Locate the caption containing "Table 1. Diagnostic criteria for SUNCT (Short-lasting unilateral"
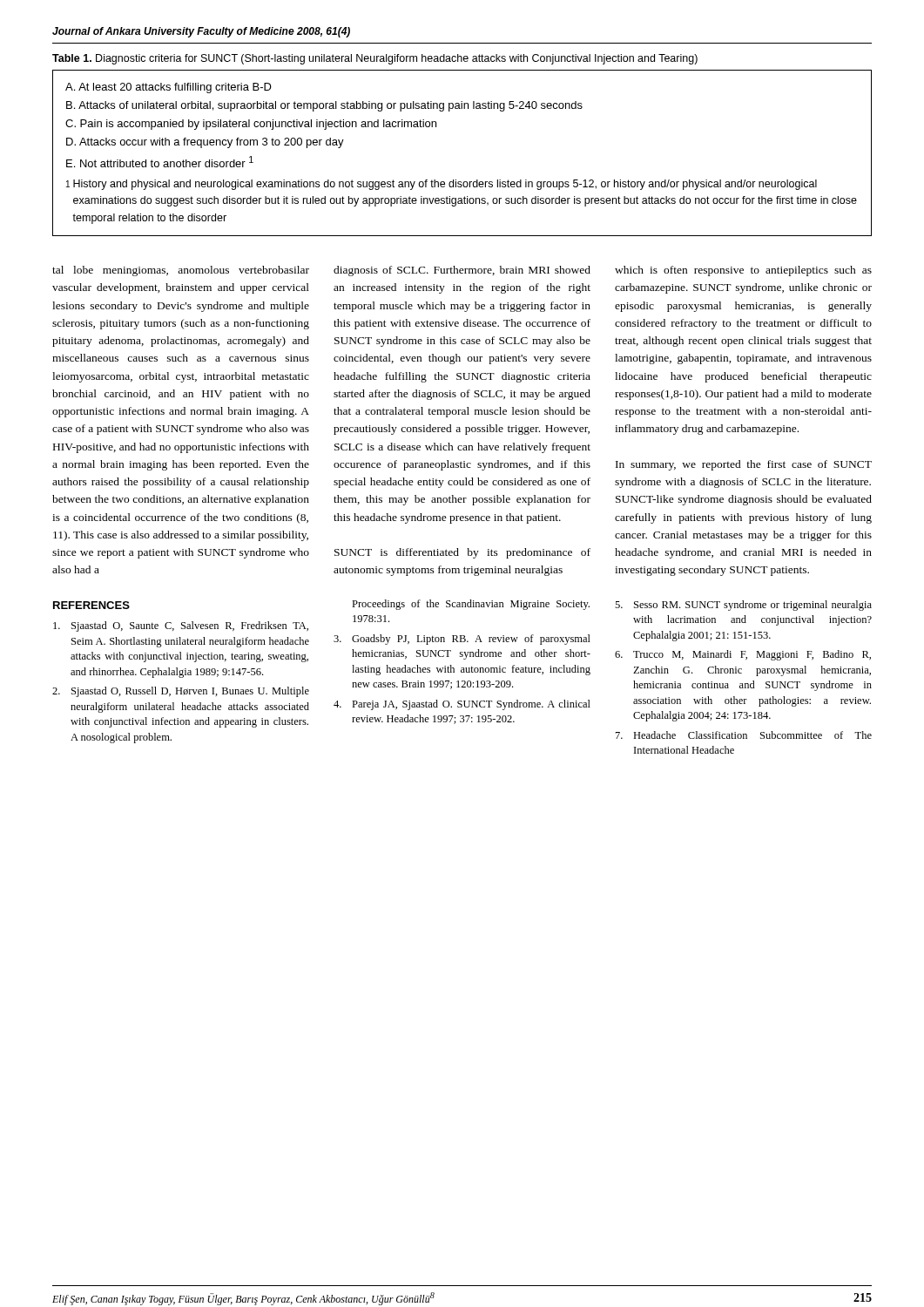The image size is (924, 1307). click(x=375, y=58)
